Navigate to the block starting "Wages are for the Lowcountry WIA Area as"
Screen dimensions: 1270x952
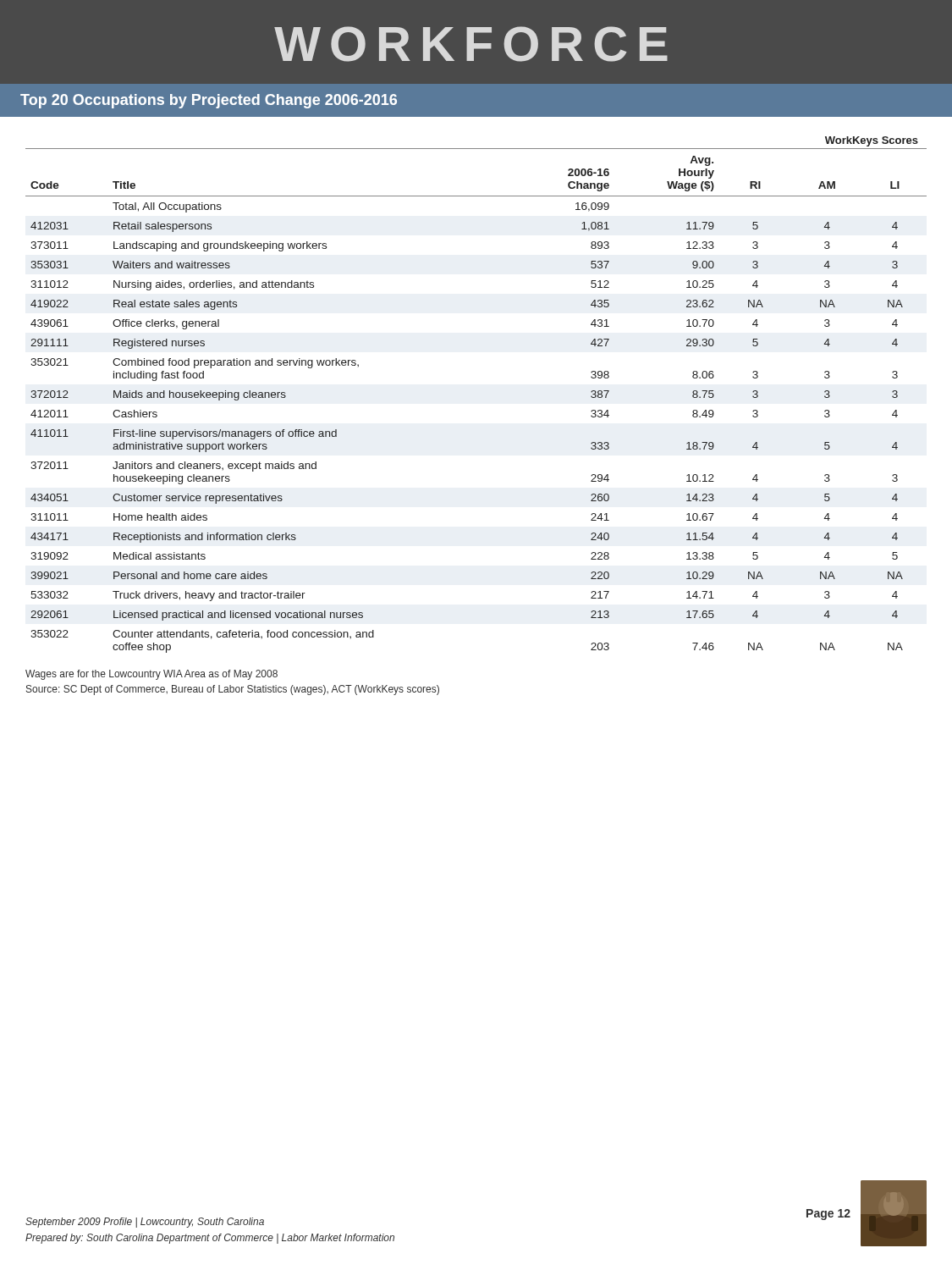[x=152, y=674]
